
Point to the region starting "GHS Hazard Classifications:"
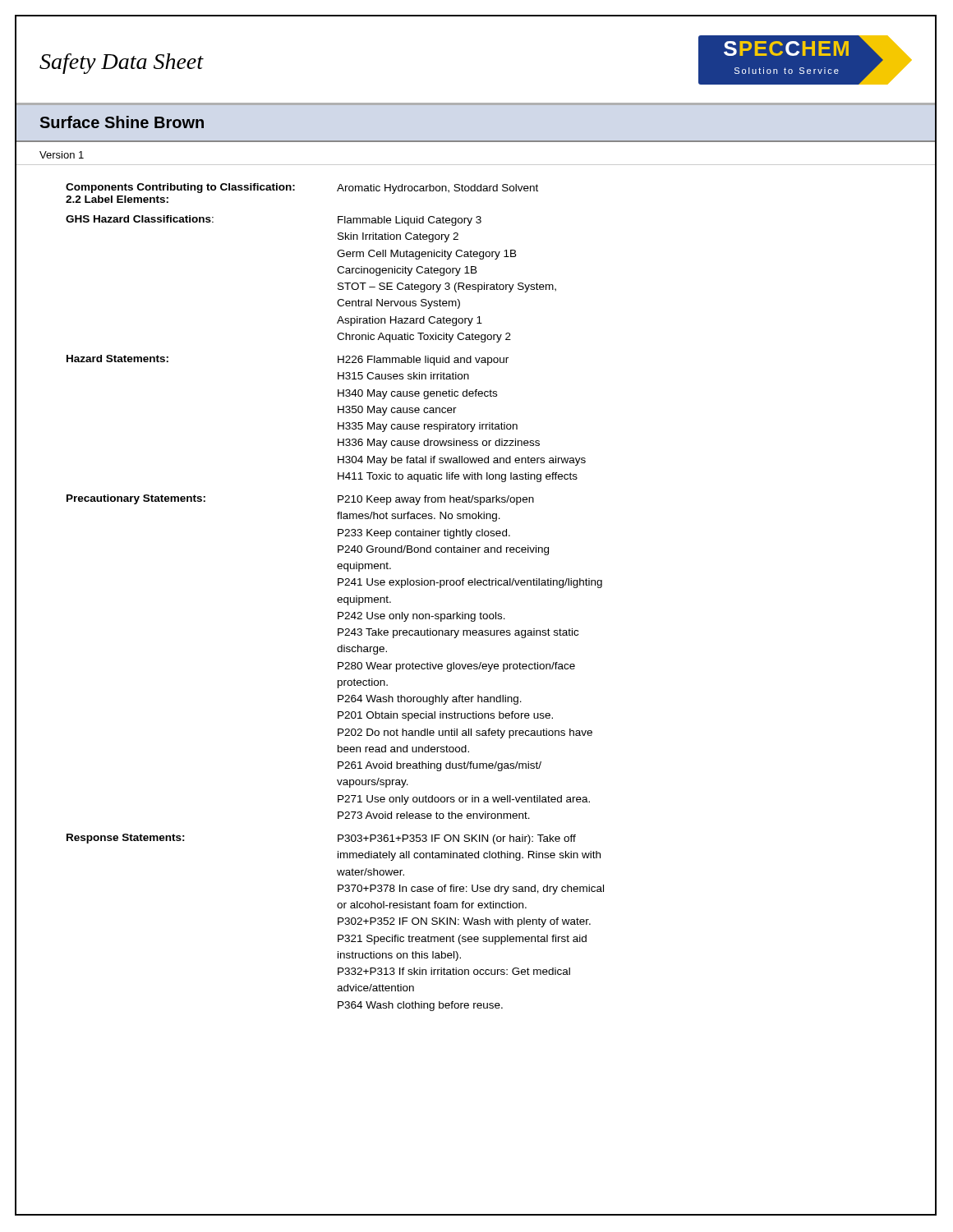coord(140,219)
